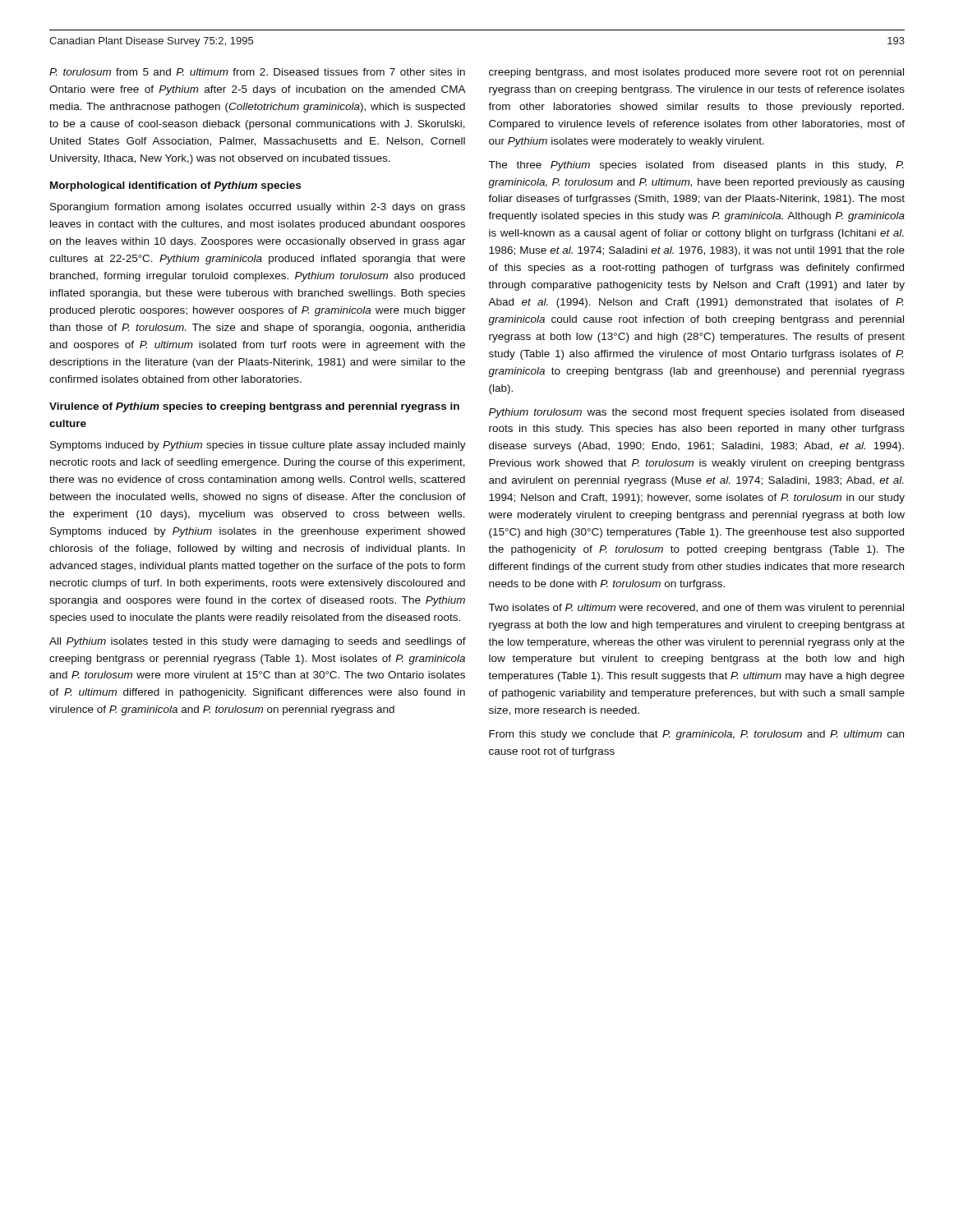Find the text starting "Symptoms induced by Pythium species in"
The width and height of the screenshot is (954, 1232).
click(257, 532)
